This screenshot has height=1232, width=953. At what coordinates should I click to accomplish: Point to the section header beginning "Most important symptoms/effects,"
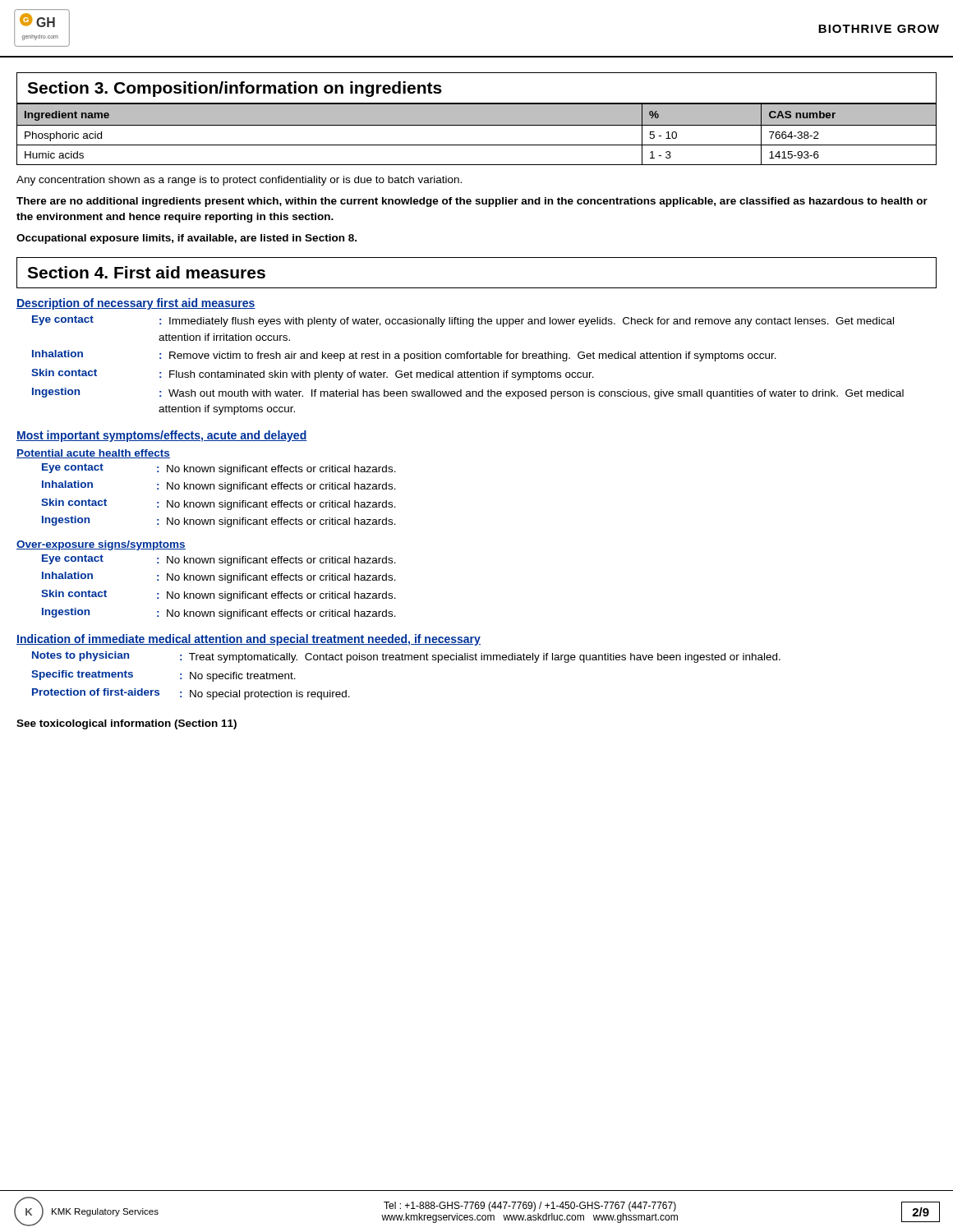[161, 435]
